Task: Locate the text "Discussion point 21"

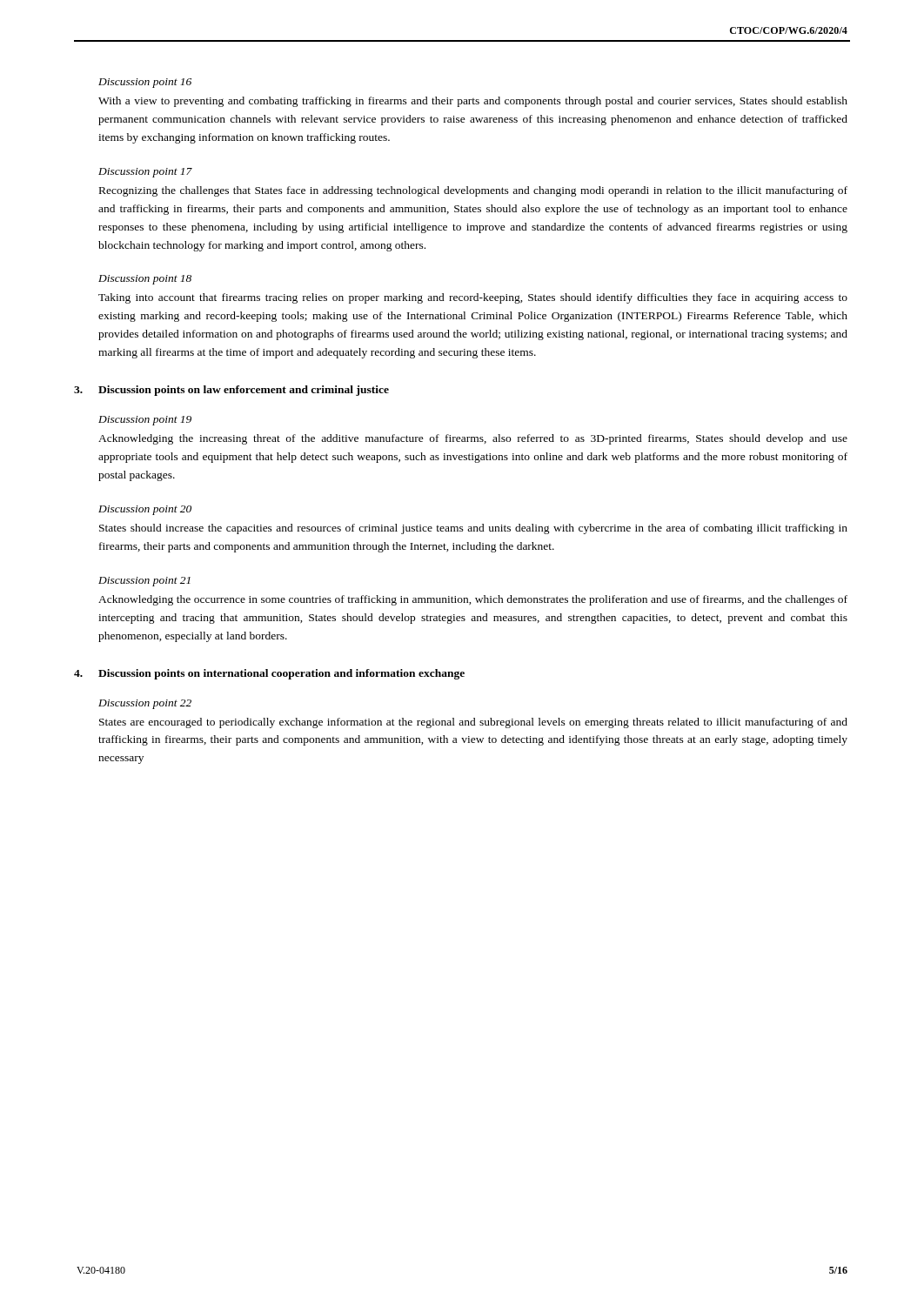Action: click(144, 582)
